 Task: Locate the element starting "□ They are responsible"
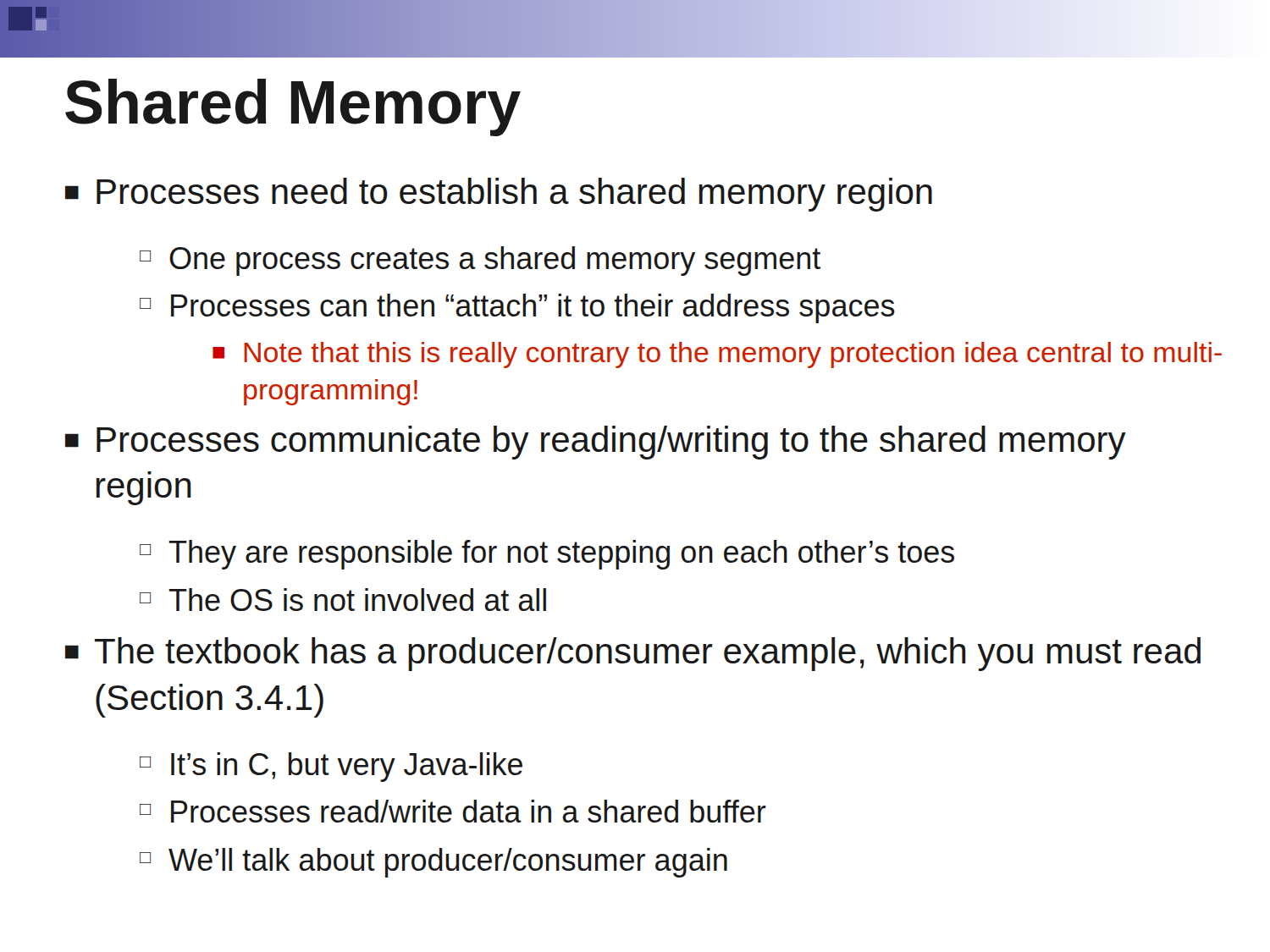tap(686, 553)
